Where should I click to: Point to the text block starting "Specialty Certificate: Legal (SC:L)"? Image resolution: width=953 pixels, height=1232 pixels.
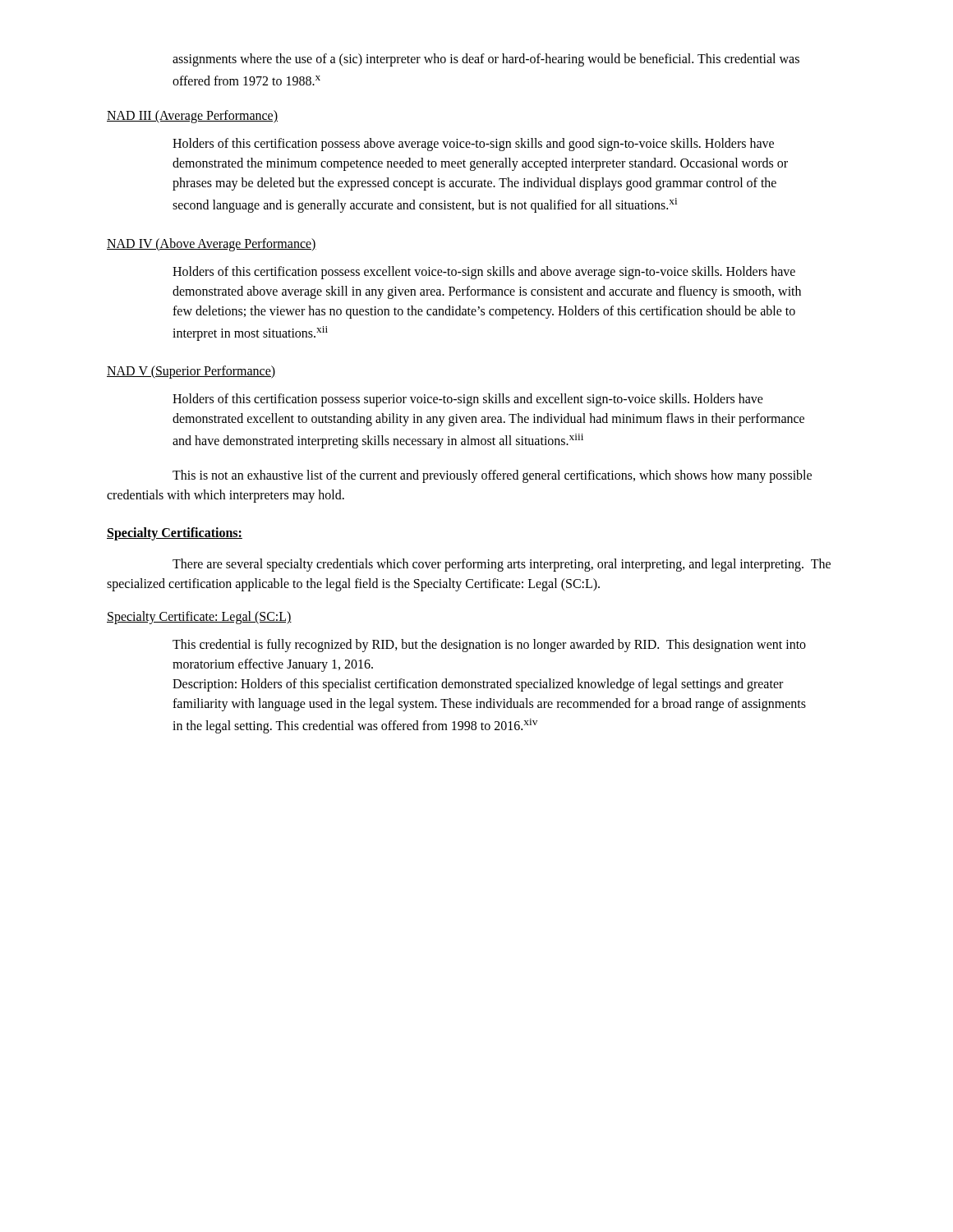[x=199, y=617]
